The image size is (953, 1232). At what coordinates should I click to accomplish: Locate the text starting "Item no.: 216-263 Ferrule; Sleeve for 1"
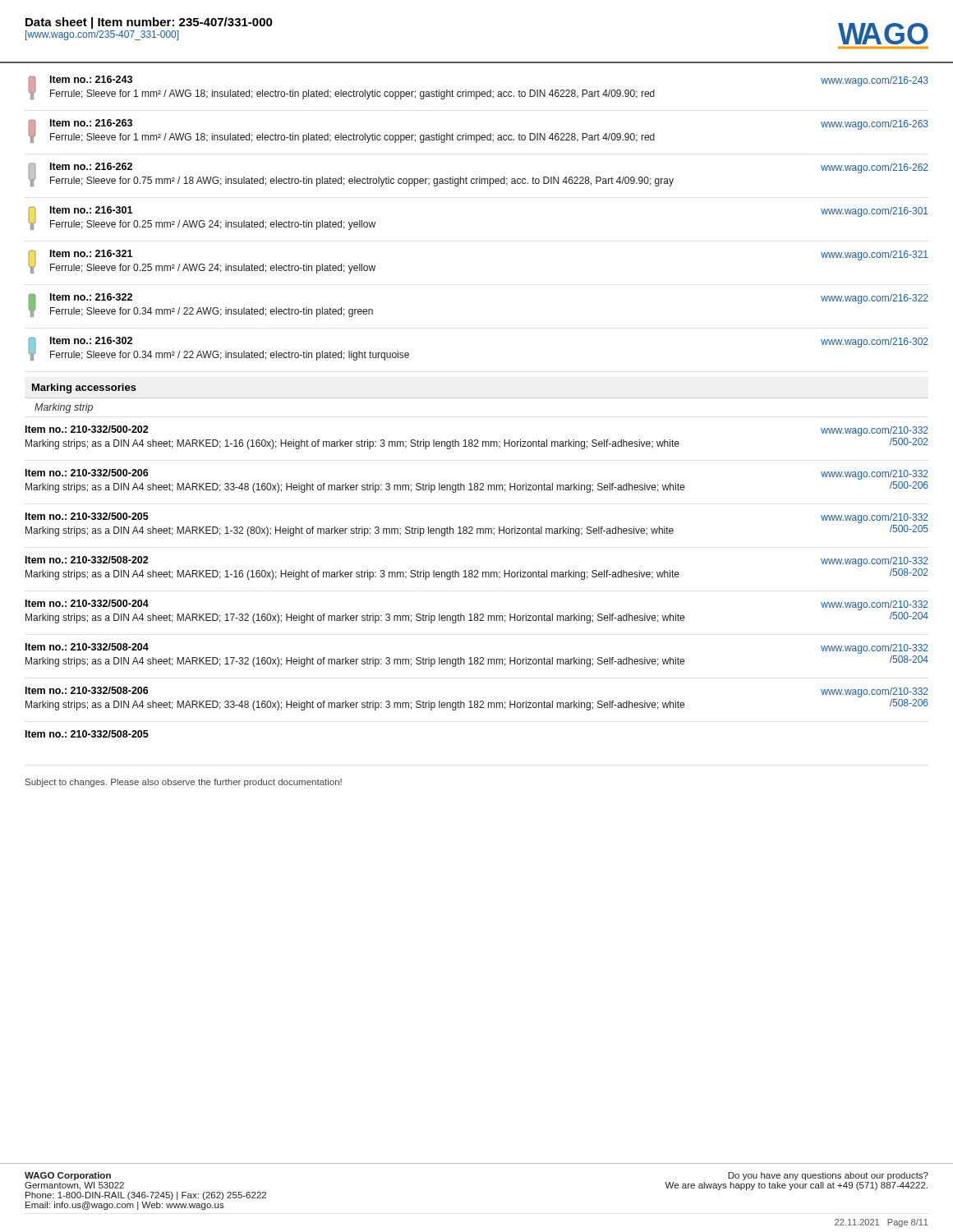pos(476,131)
